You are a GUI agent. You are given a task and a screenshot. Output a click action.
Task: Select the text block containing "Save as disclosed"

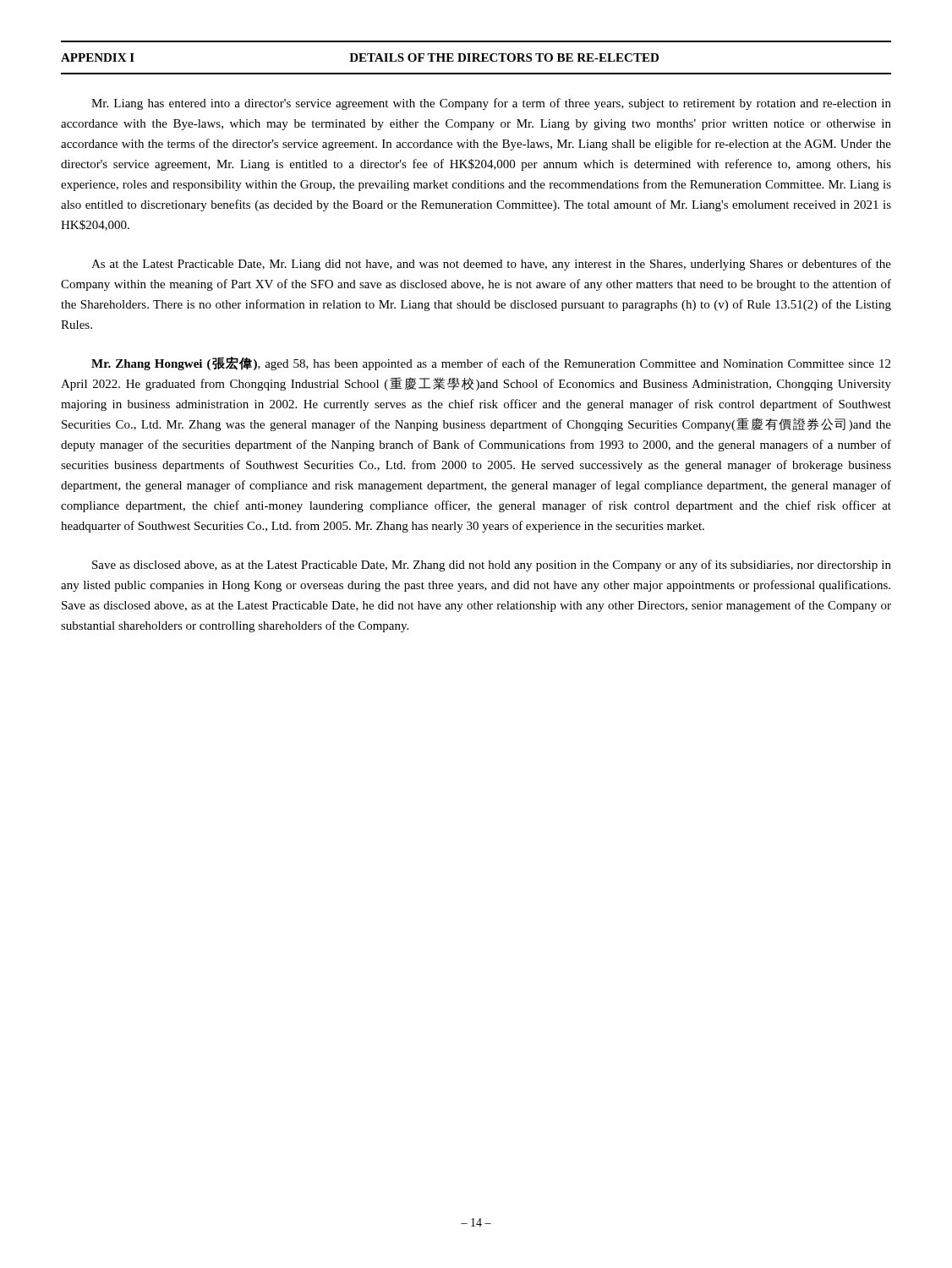click(x=476, y=595)
